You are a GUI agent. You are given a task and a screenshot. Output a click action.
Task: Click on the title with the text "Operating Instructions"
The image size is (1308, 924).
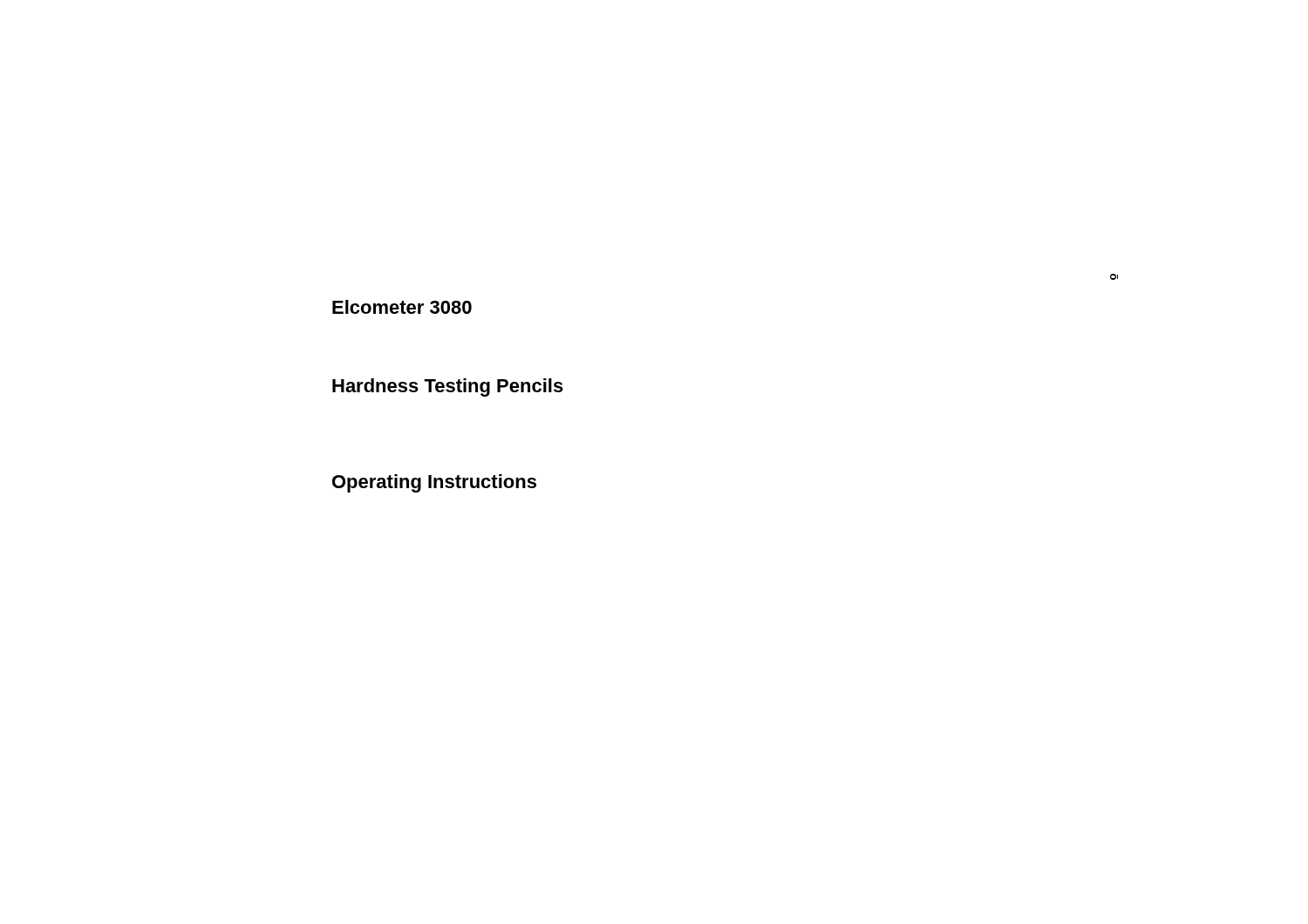coord(434,482)
